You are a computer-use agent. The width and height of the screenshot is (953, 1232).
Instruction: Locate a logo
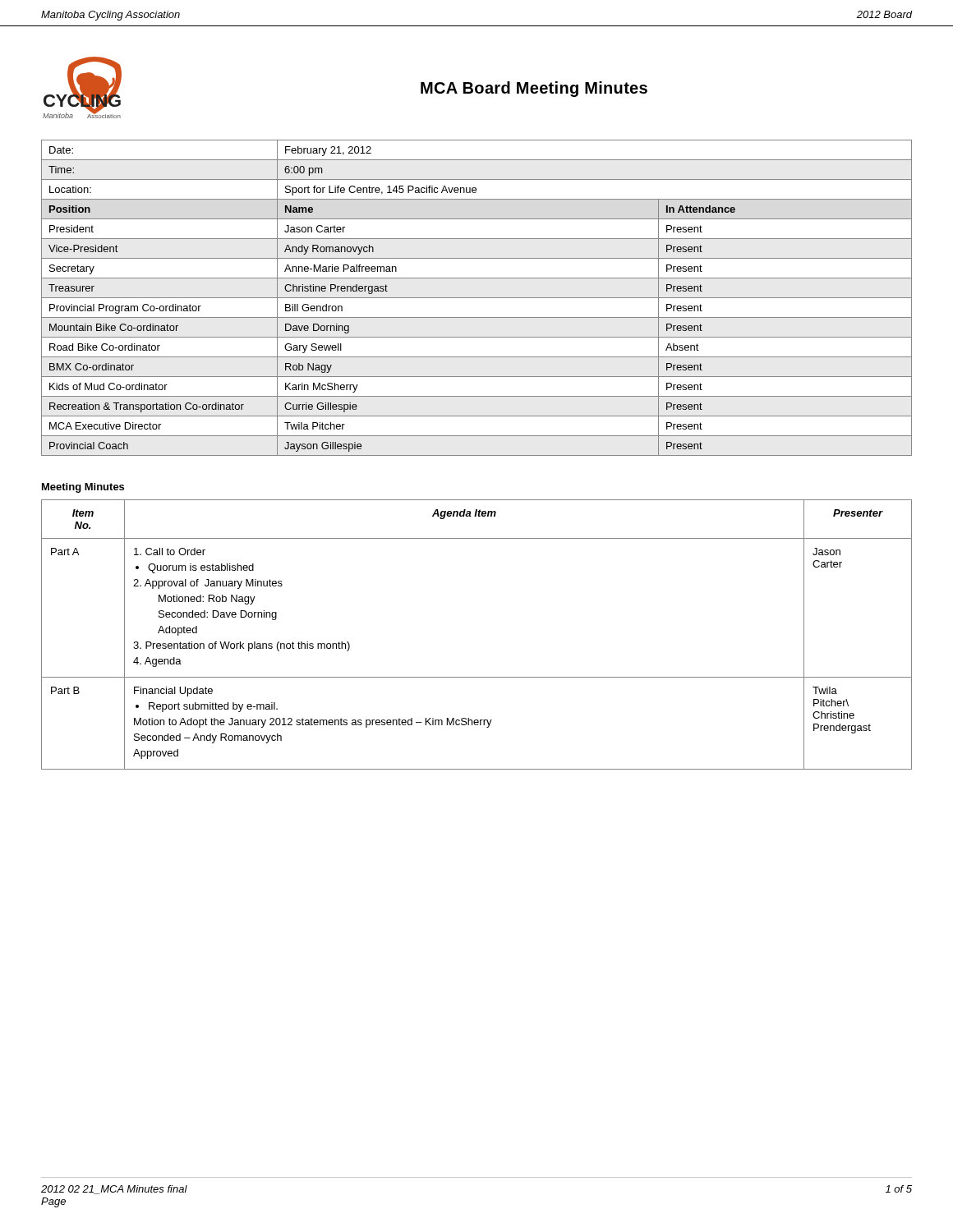tap(99, 88)
